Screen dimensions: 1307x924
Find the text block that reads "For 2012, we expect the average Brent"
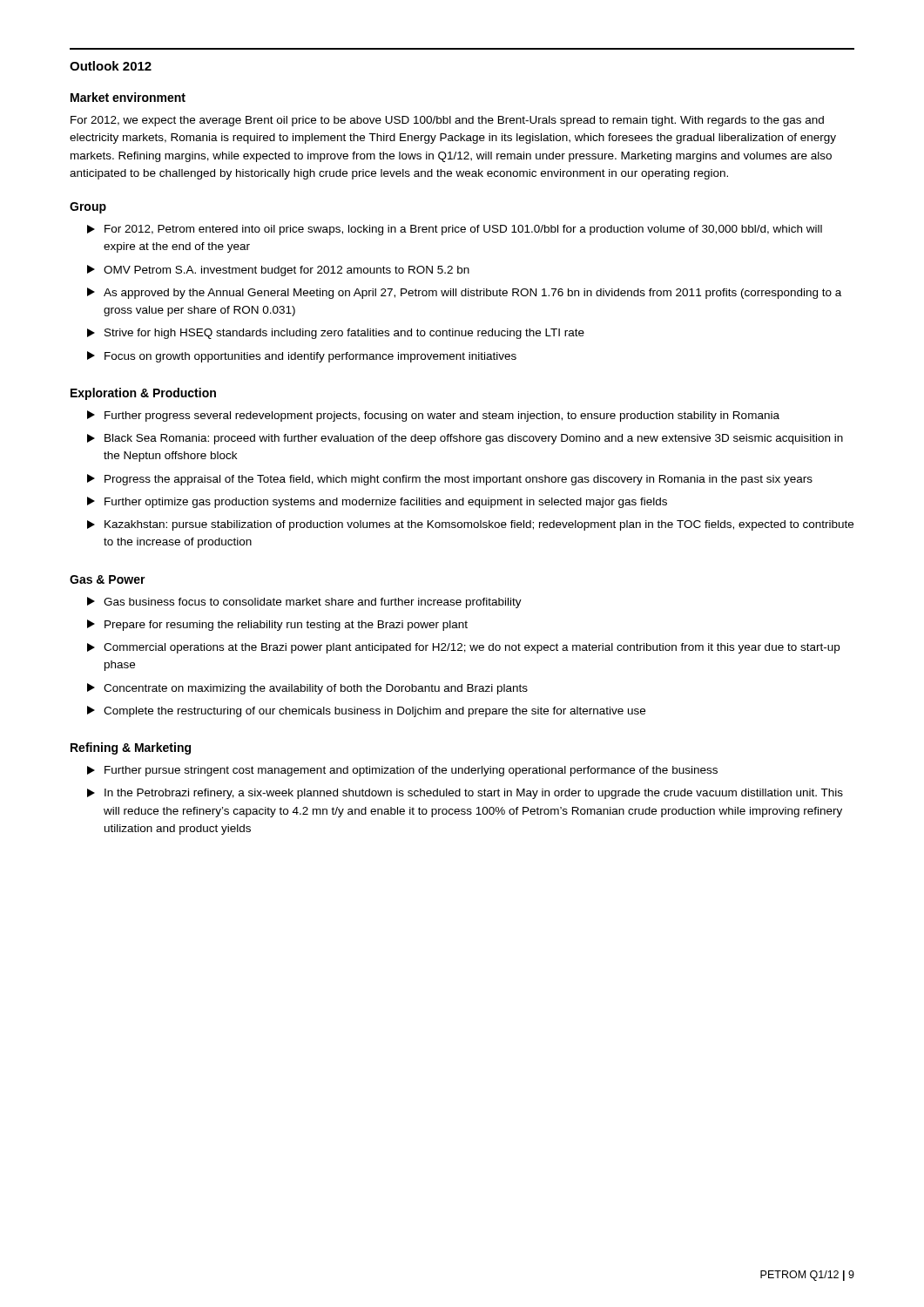(453, 146)
